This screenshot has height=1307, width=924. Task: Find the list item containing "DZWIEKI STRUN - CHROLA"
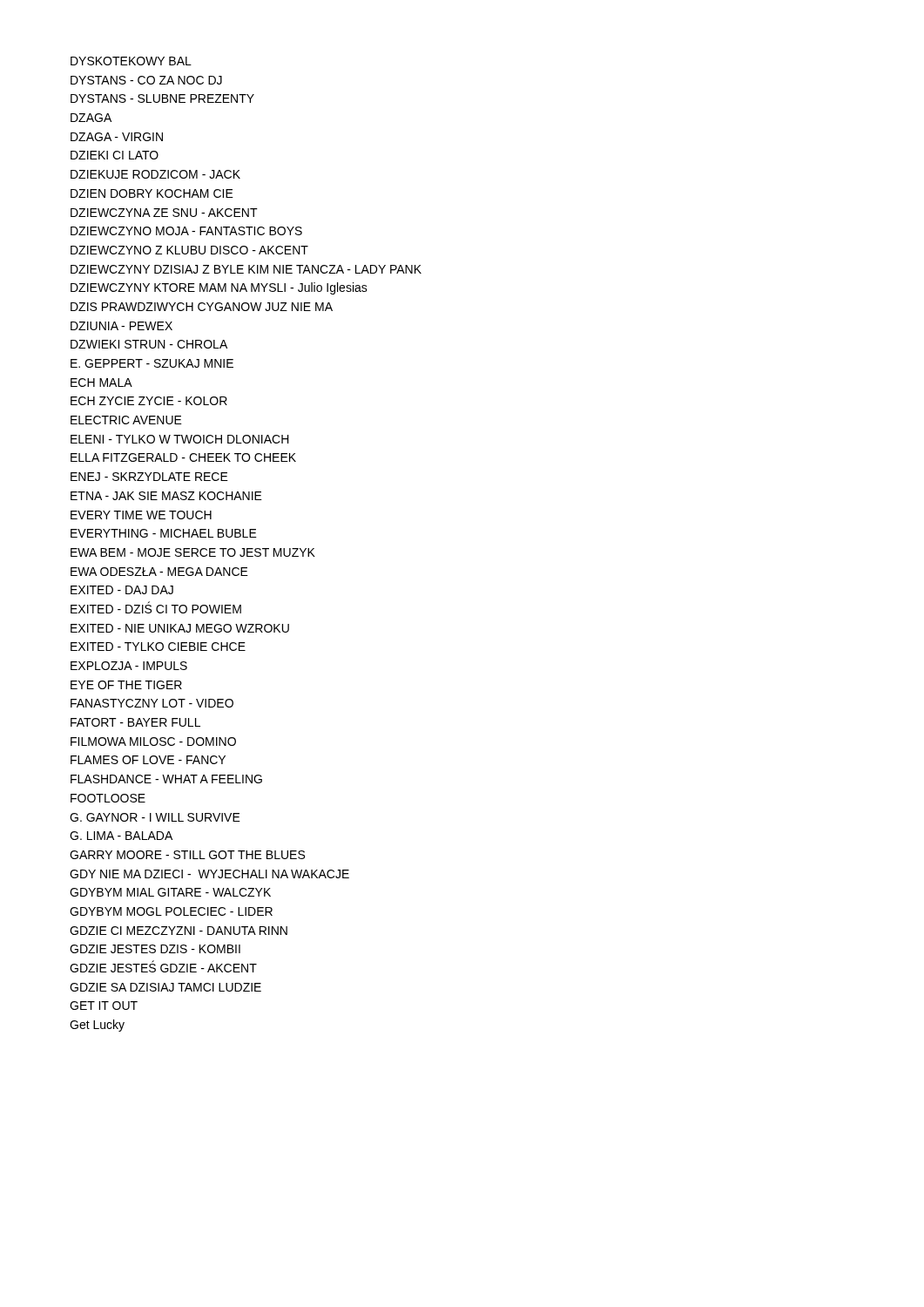[149, 344]
